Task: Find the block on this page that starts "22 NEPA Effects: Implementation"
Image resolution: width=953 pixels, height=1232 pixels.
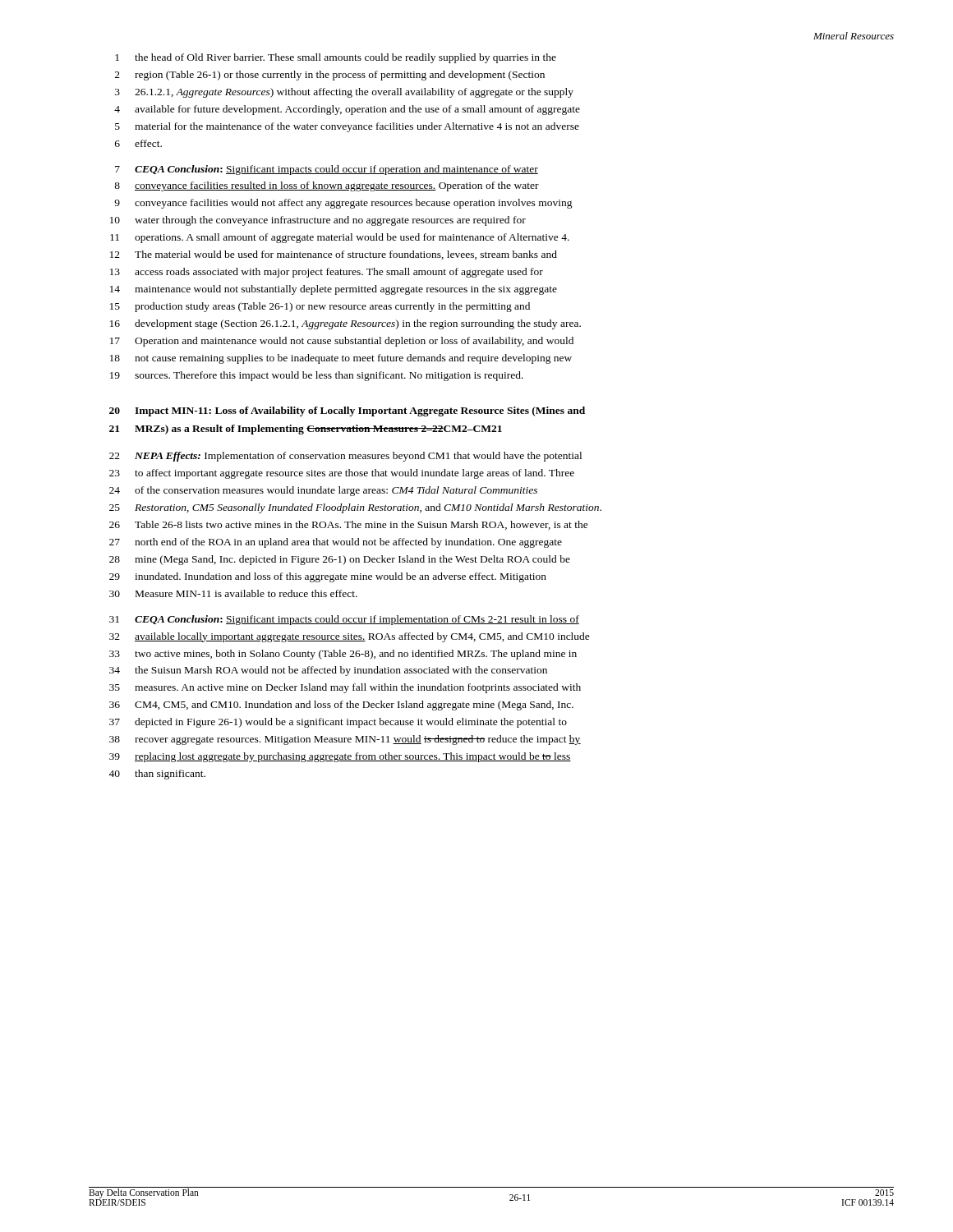Action: [x=491, y=525]
